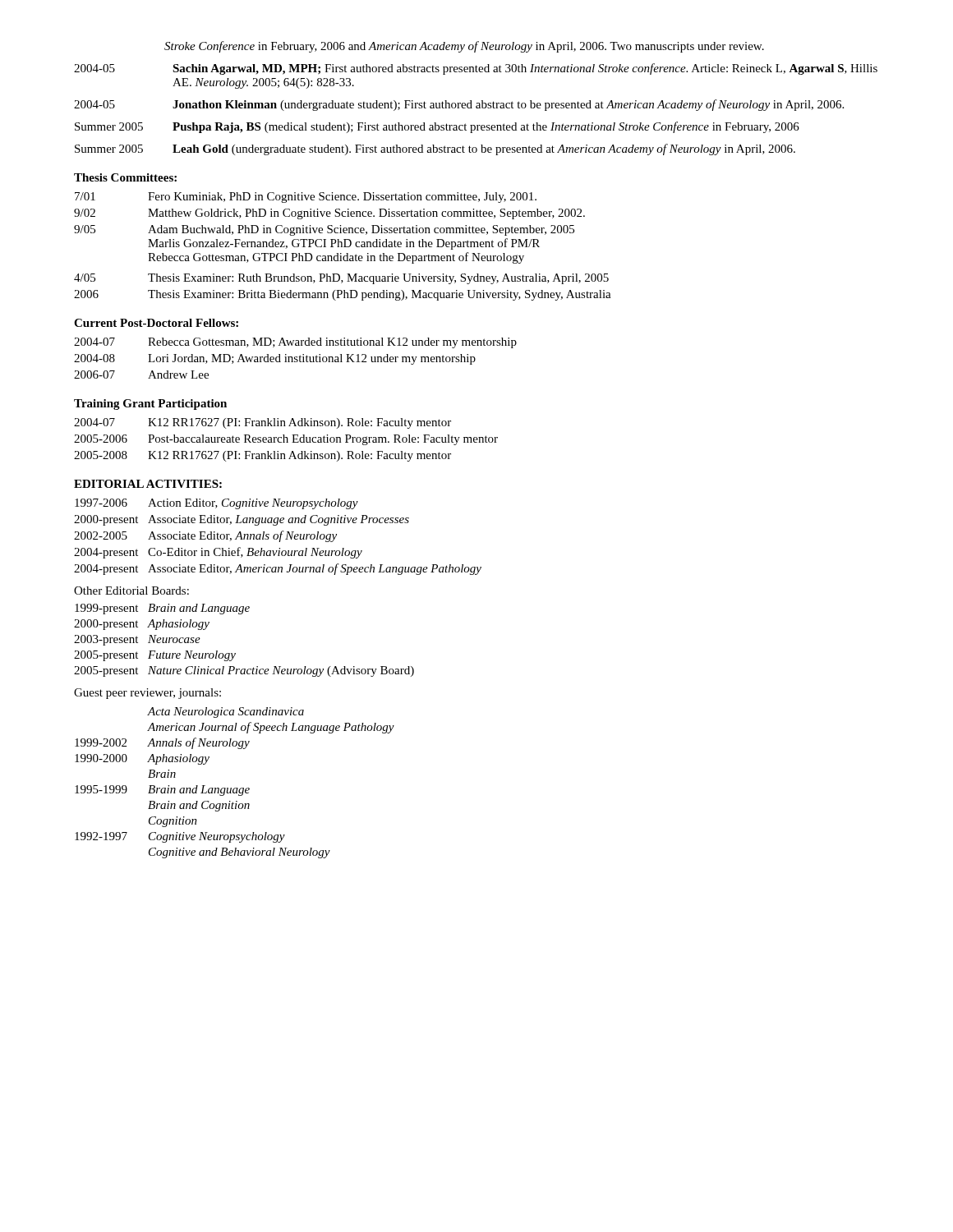Click where it says "2003-present Neurocase"
This screenshot has height=1232, width=953.
point(137,640)
